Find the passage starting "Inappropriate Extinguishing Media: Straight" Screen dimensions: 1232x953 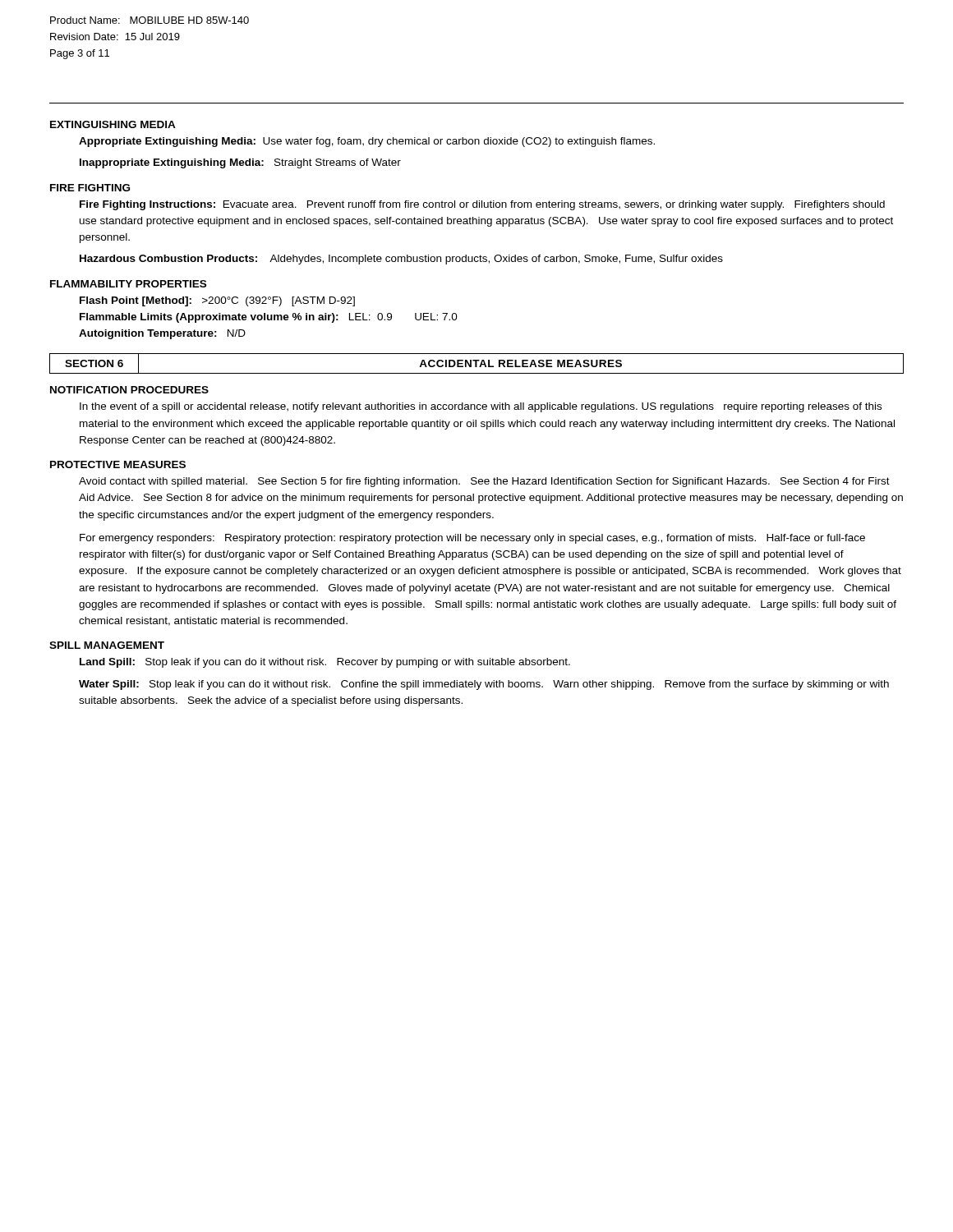click(240, 162)
